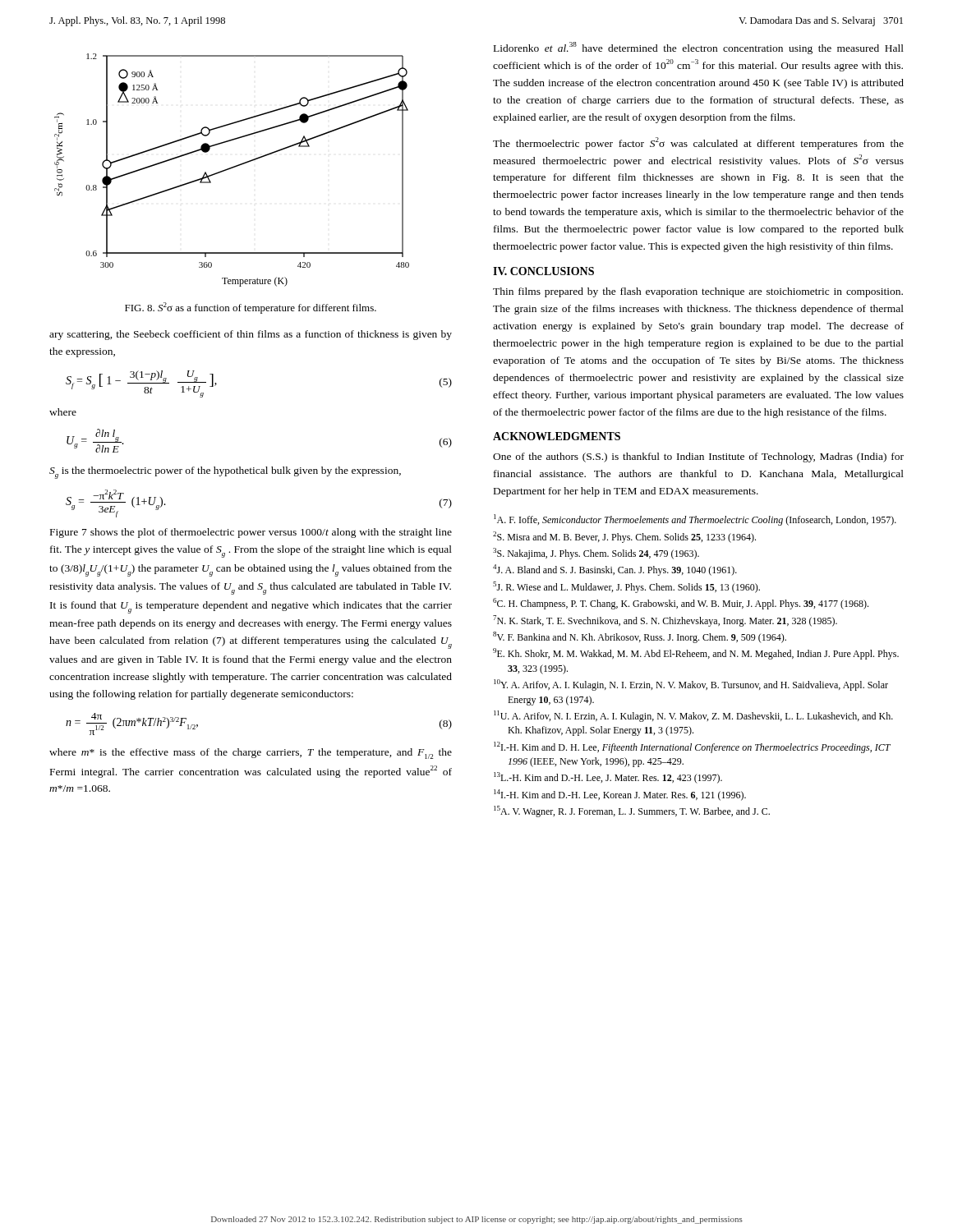Image resolution: width=953 pixels, height=1232 pixels.
Task: Where is the formula that starts "n = 4π"?
Action: click(114, 724)
